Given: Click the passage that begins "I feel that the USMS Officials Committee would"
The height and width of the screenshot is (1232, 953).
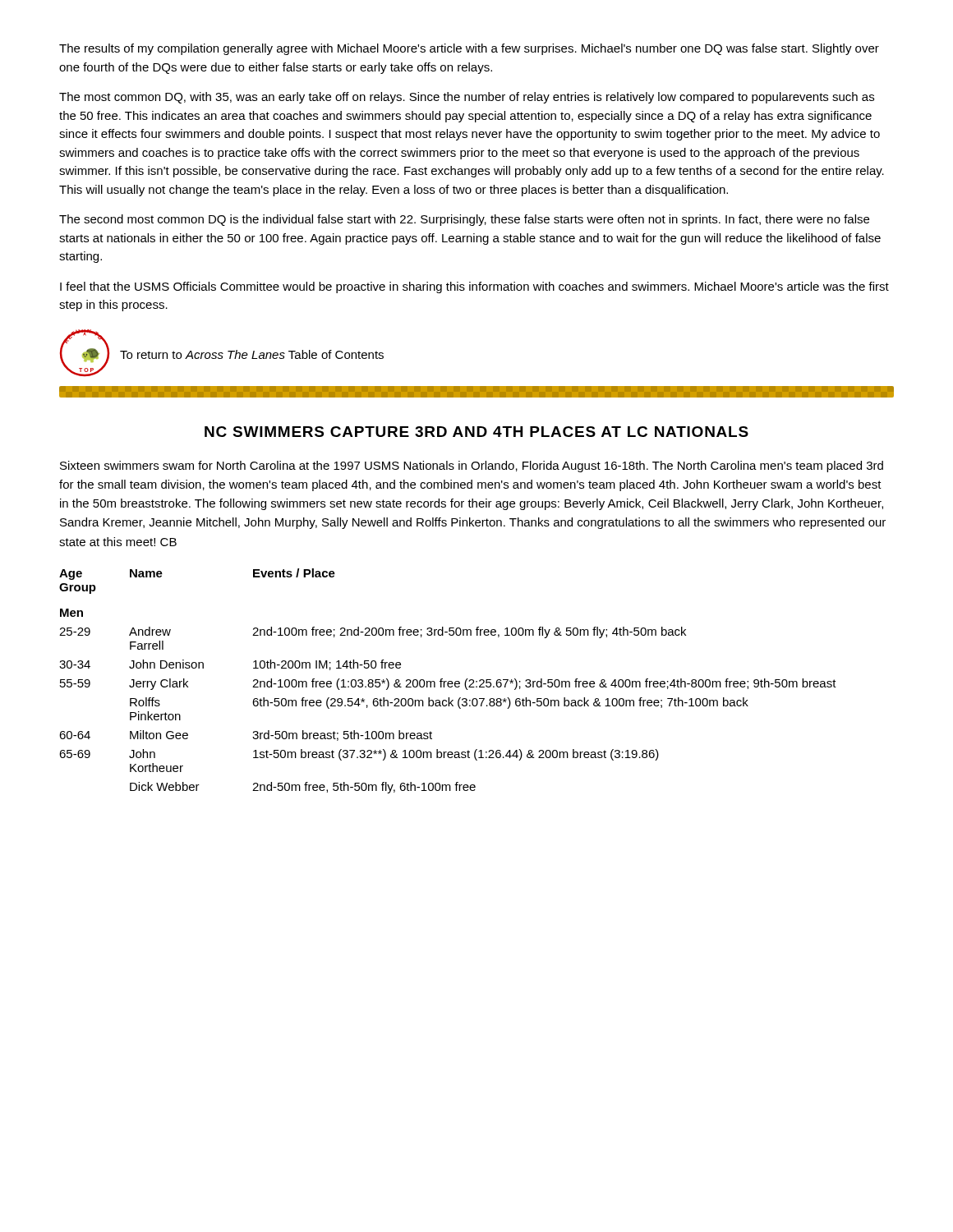Looking at the screenshot, I should coord(474,295).
